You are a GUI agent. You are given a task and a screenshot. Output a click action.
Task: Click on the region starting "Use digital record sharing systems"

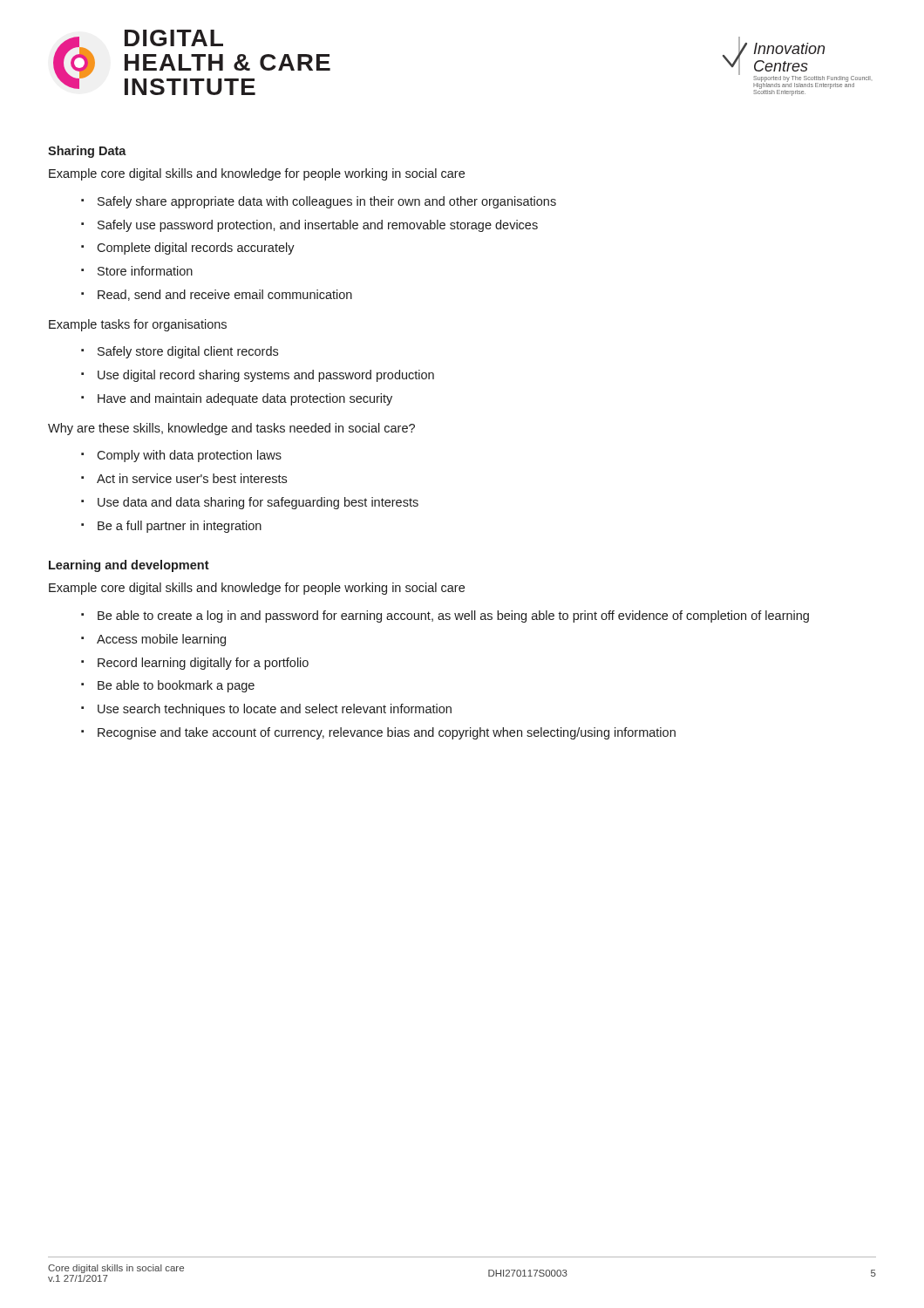(x=266, y=375)
